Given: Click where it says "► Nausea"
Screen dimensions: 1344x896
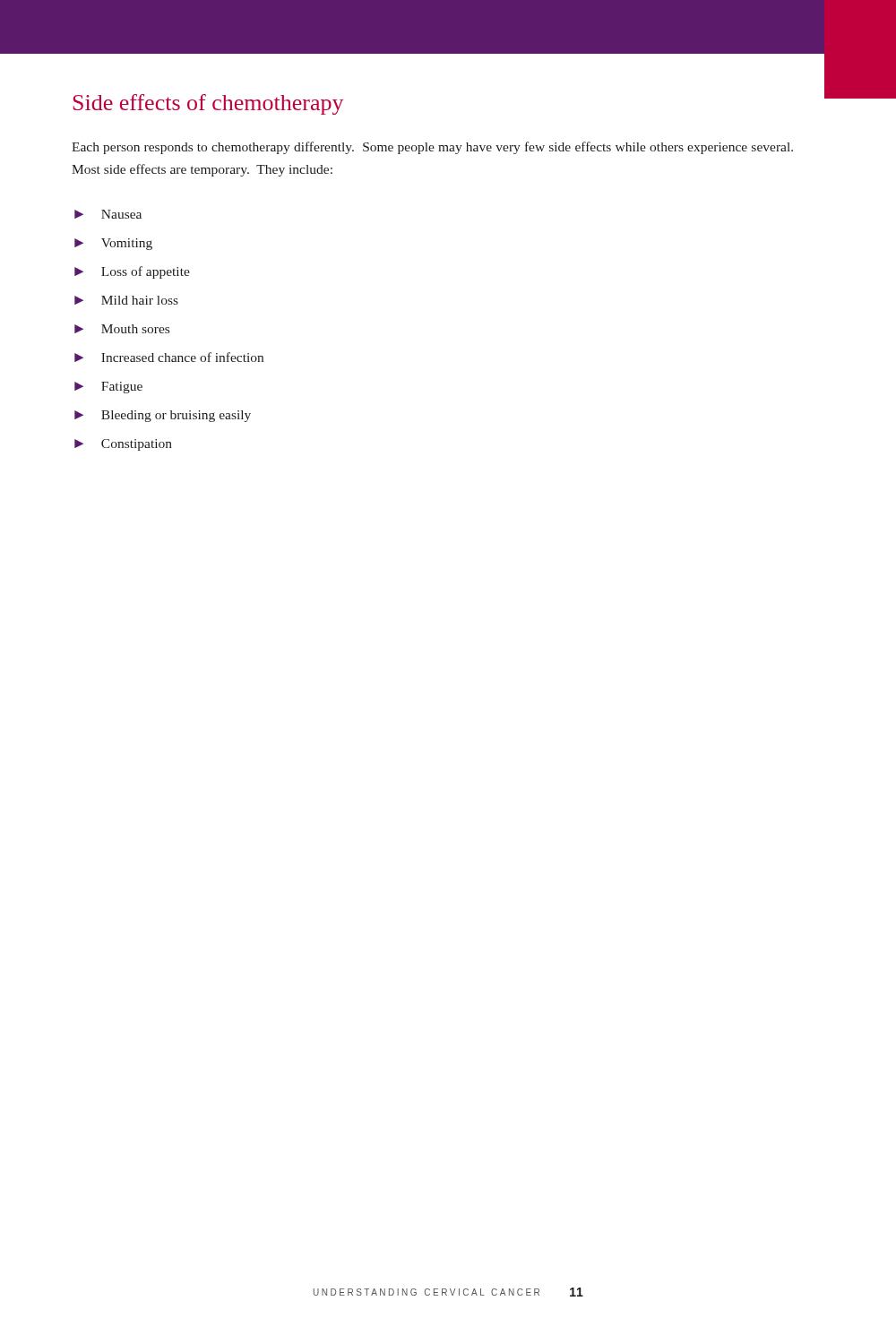Looking at the screenshot, I should (x=107, y=214).
